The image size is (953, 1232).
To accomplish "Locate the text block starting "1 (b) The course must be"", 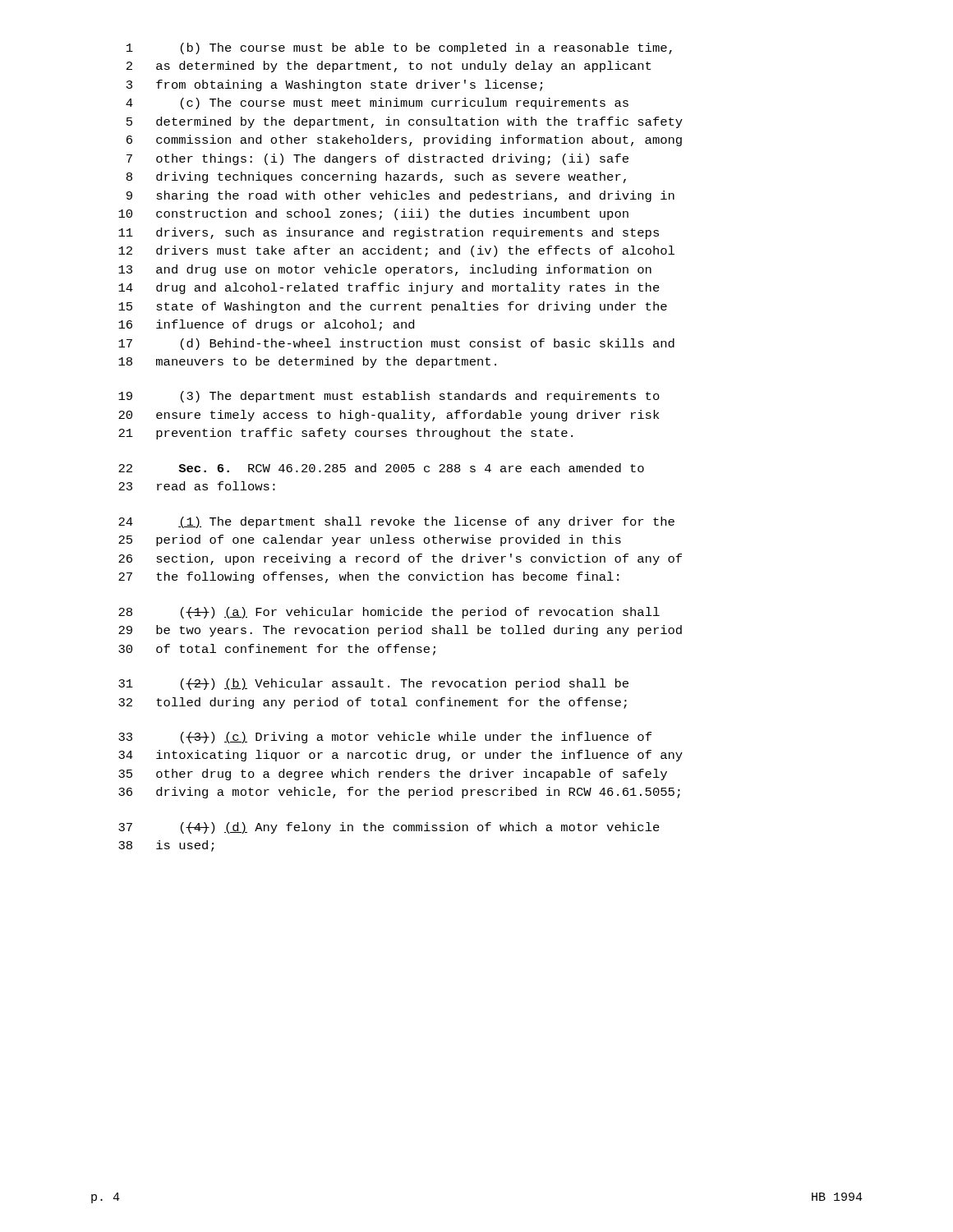I will [x=476, y=49].
